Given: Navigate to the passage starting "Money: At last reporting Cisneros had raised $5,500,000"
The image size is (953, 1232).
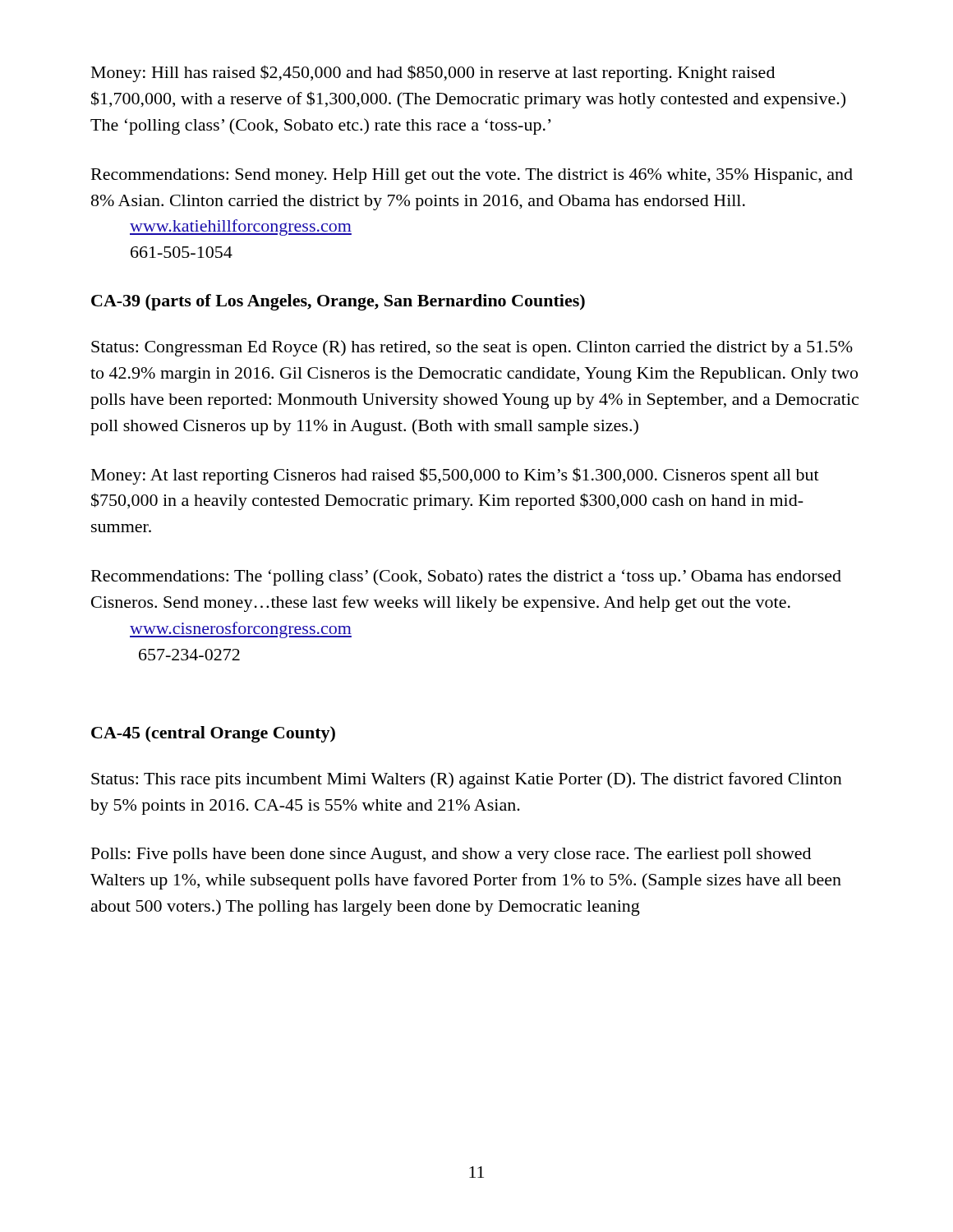Looking at the screenshot, I should [x=455, y=500].
